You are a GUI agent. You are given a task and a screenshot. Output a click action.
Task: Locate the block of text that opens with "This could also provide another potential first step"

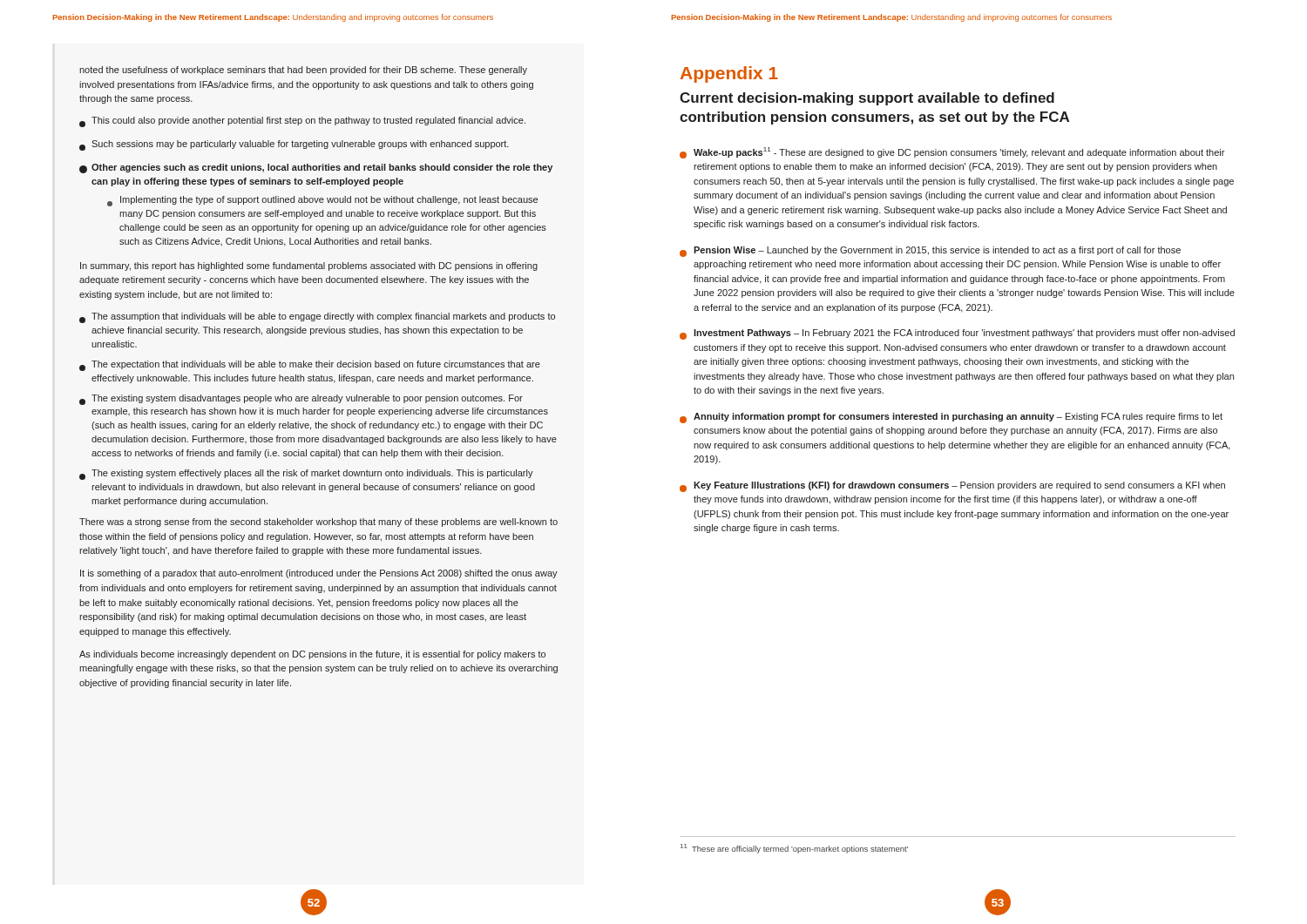point(303,123)
